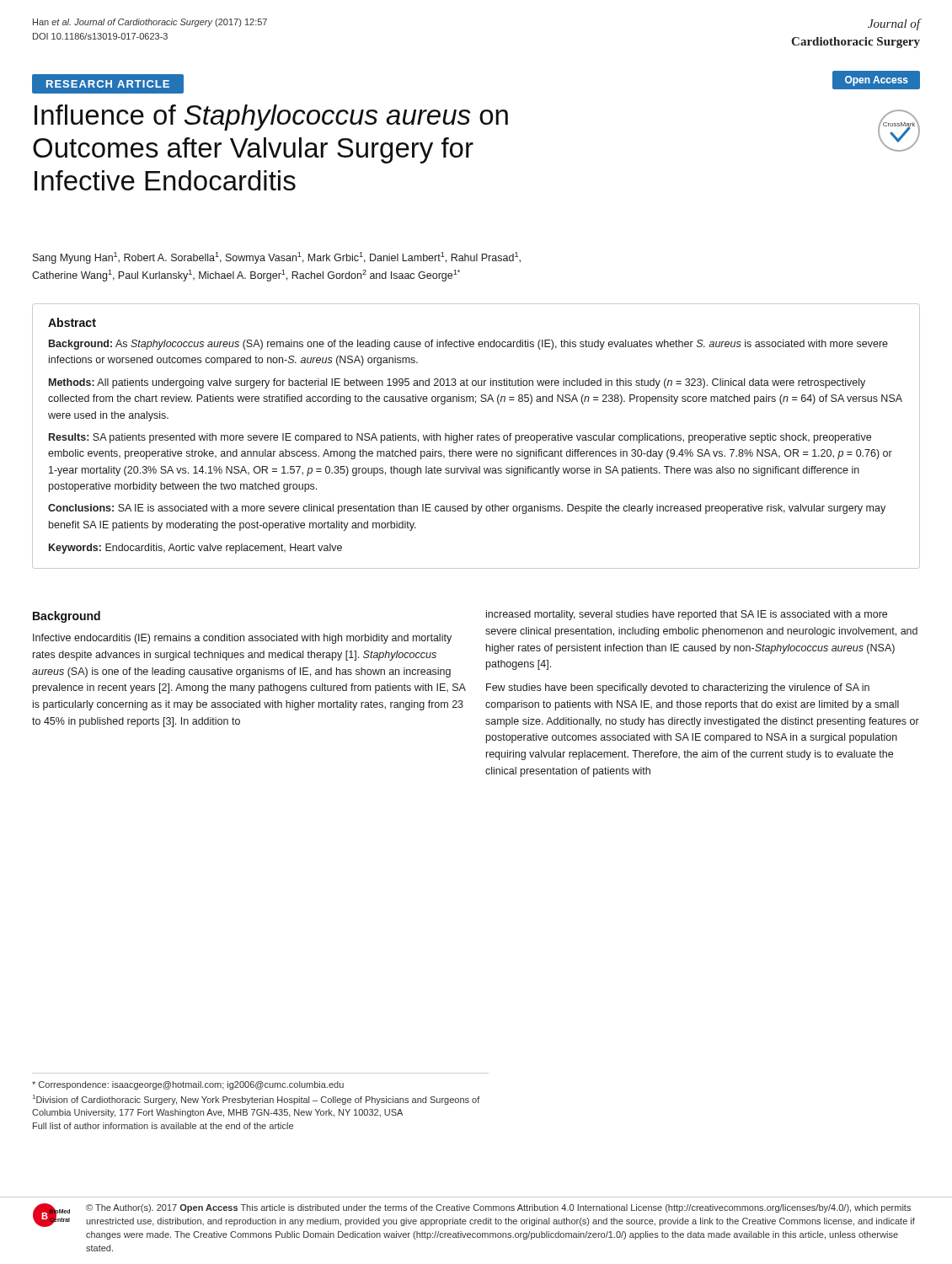Find the text block starting "Influence of Staphylococcus aureus on"
The height and width of the screenshot is (1264, 952).
(446, 149)
